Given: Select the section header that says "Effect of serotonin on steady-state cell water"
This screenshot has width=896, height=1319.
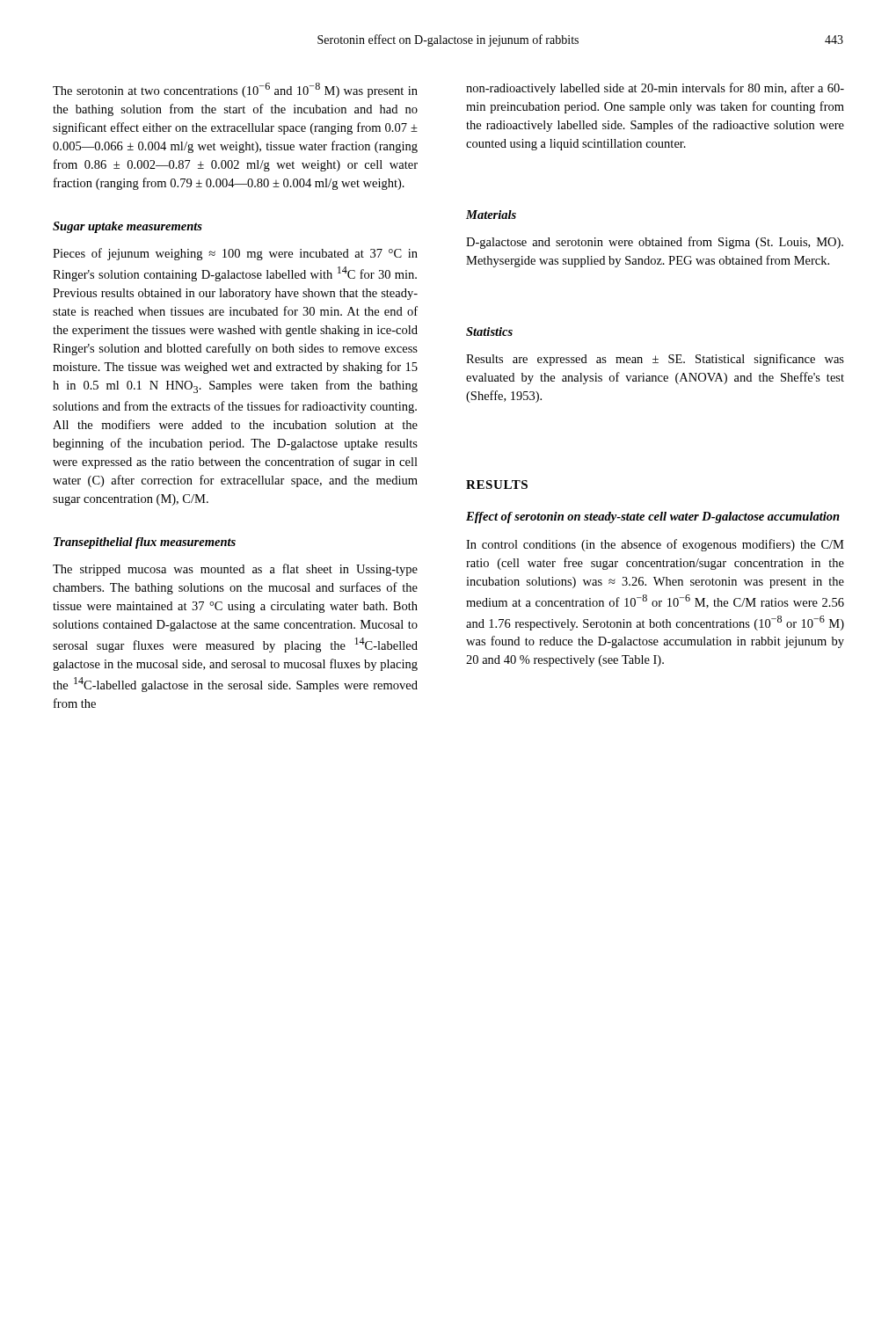Looking at the screenshot, I should (x=653, y=516).
